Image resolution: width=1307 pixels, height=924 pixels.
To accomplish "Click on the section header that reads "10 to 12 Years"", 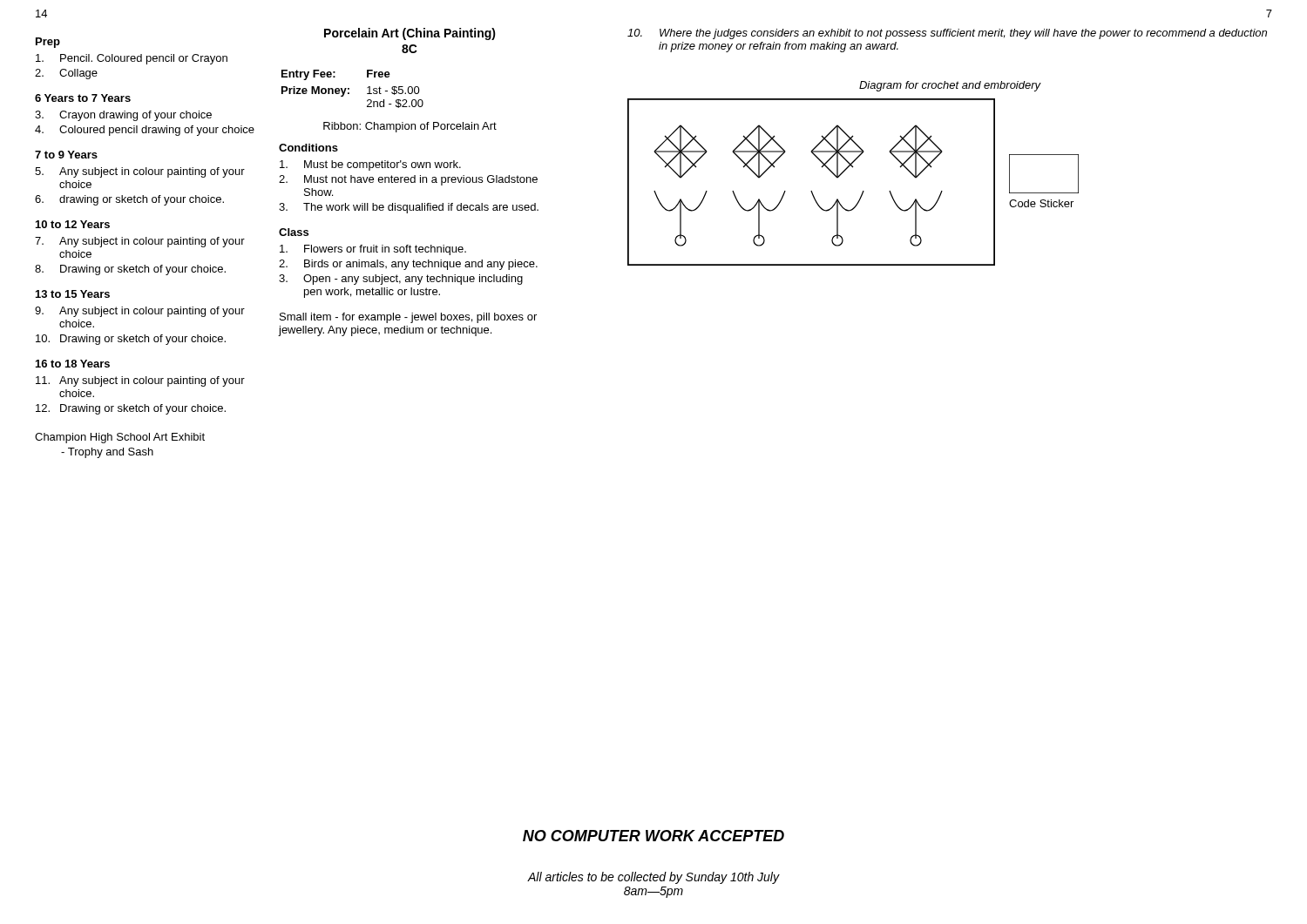I will (73, 224).
